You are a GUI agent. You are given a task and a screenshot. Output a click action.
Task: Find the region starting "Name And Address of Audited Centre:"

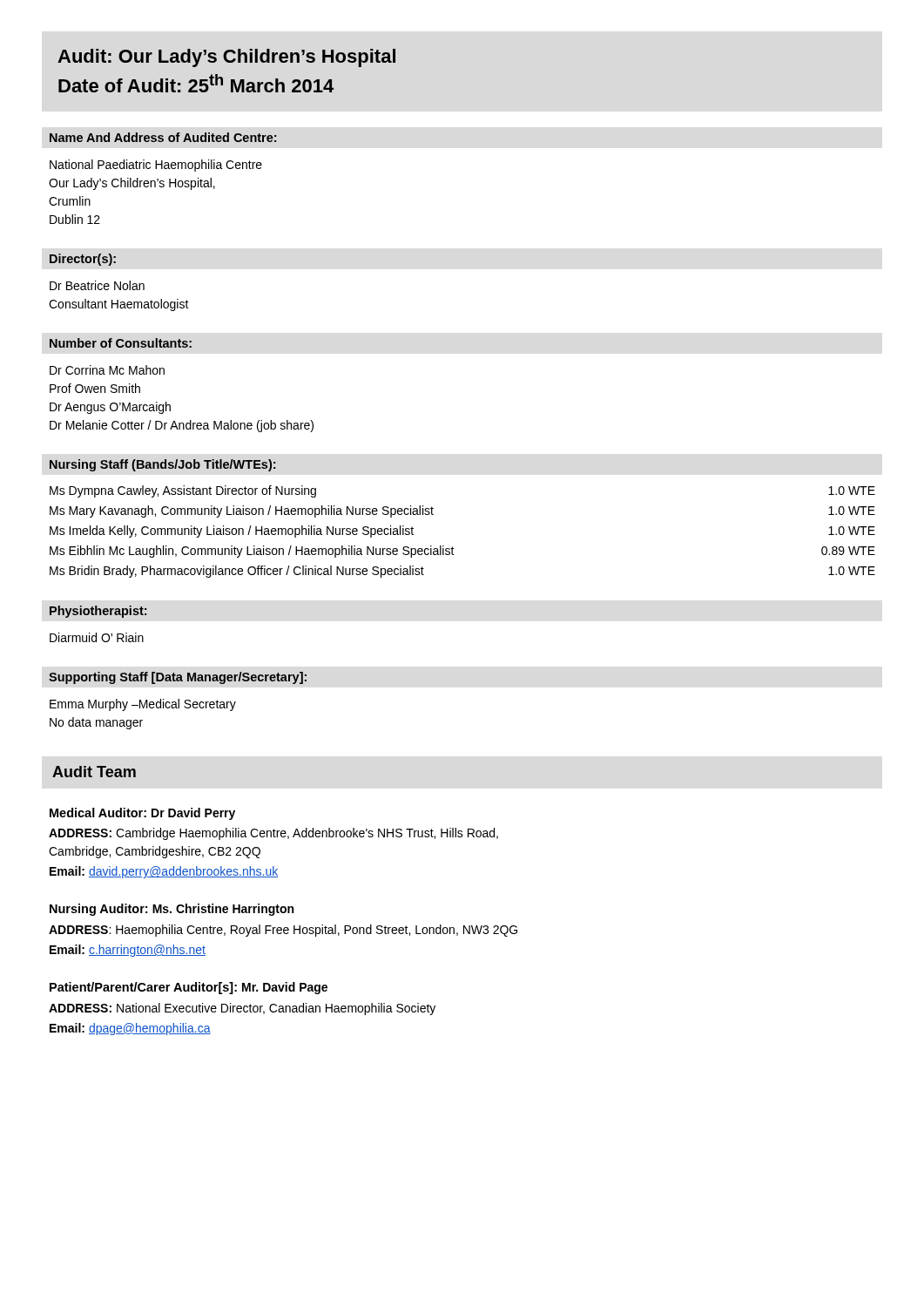pos(163,137)
